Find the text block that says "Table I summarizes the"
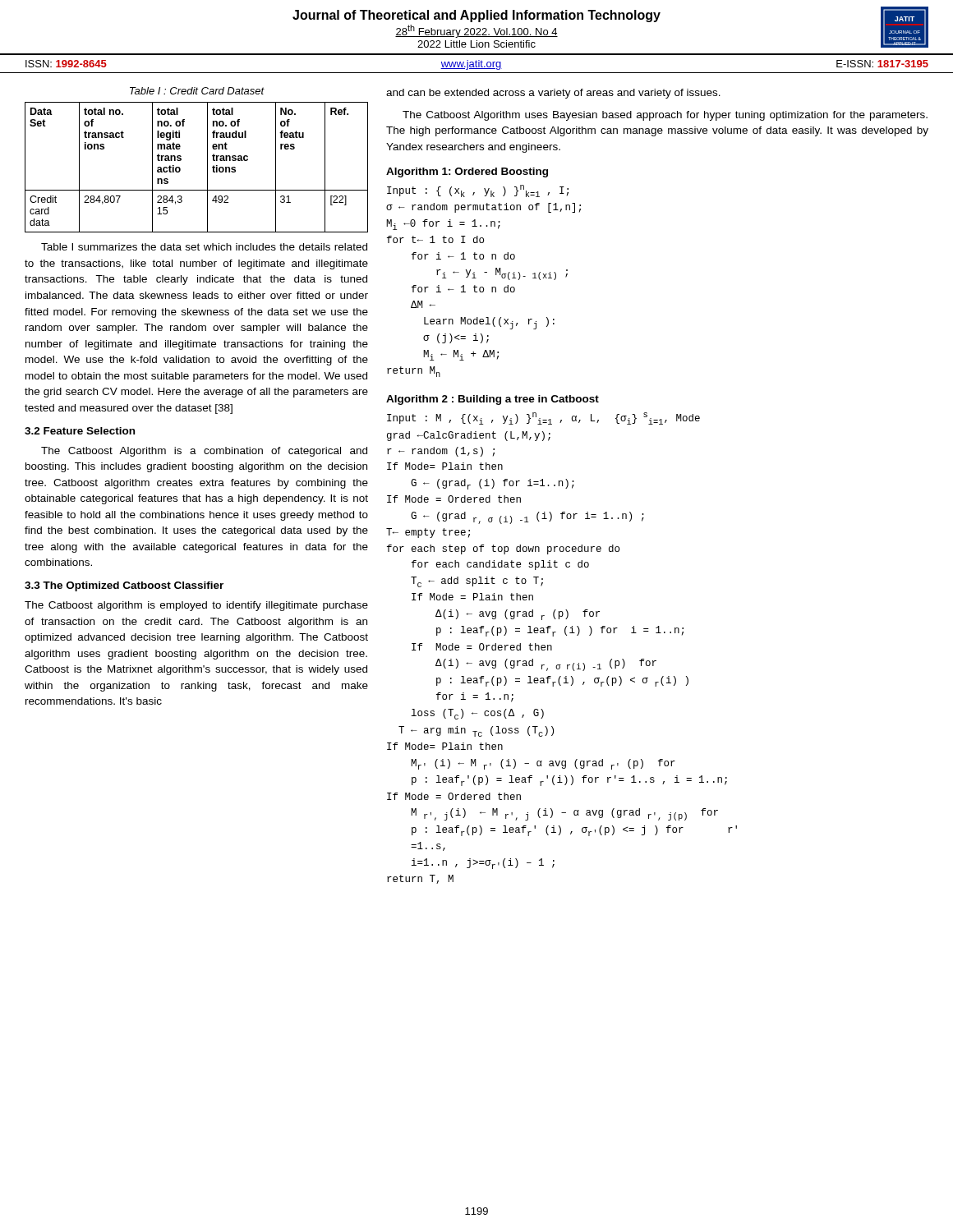The height and width of the screenshot is (1232, 953). pyautogui.click(x=196, y=327)
